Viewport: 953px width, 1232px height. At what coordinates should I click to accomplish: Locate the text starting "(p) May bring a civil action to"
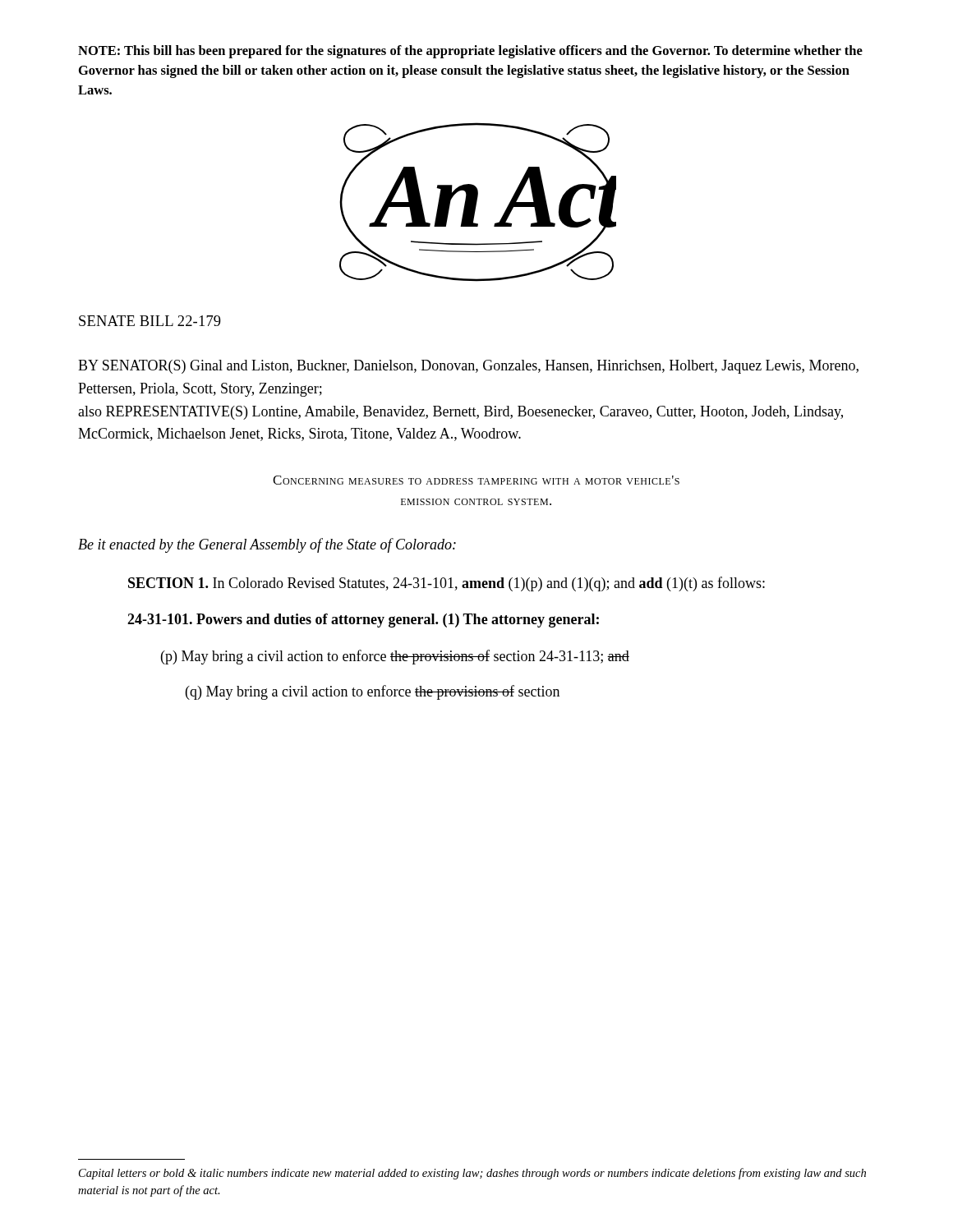pyautogui.click(x=395, y=656)
